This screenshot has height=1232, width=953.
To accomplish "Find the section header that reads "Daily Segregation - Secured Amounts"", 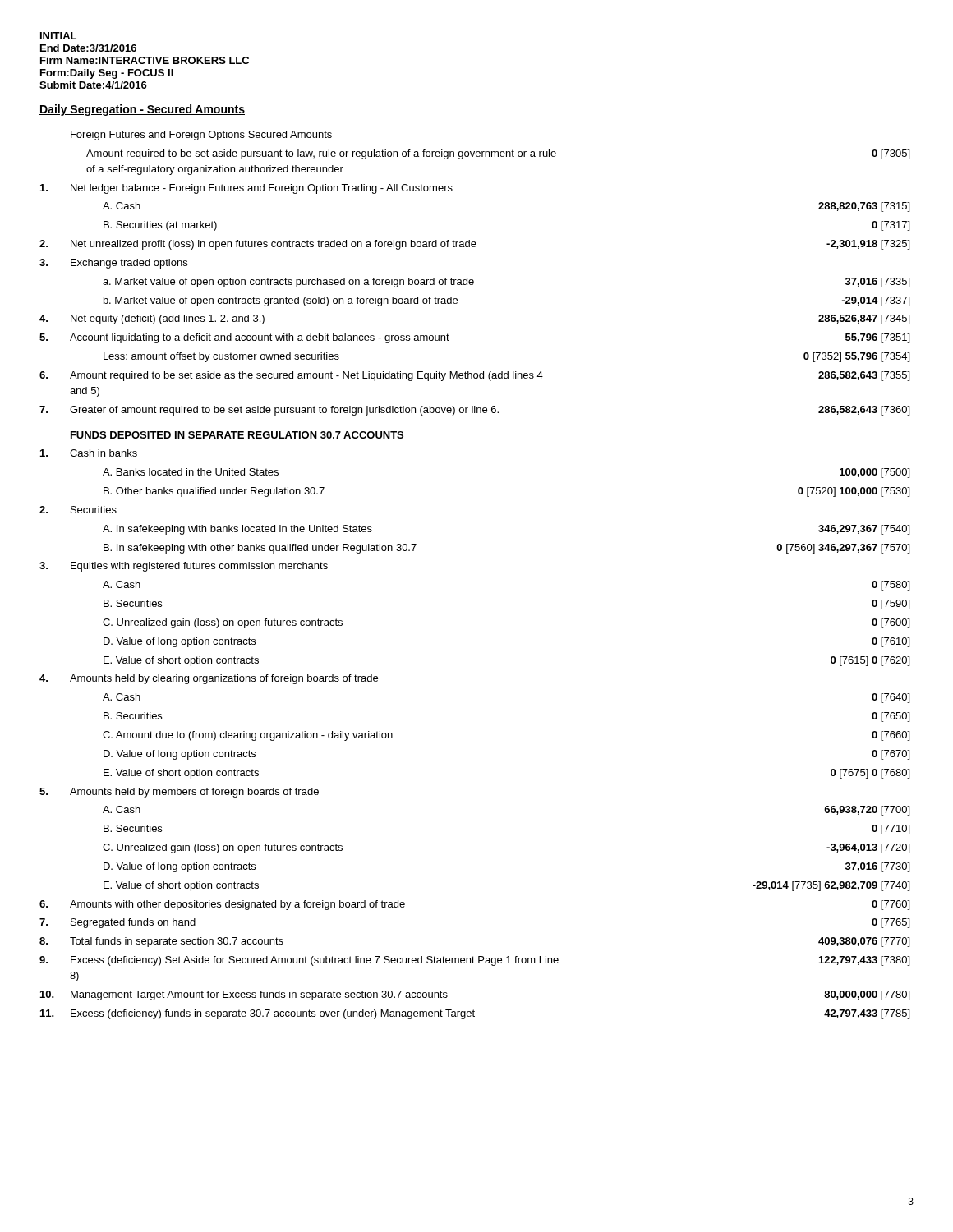I will coord(142,109).
